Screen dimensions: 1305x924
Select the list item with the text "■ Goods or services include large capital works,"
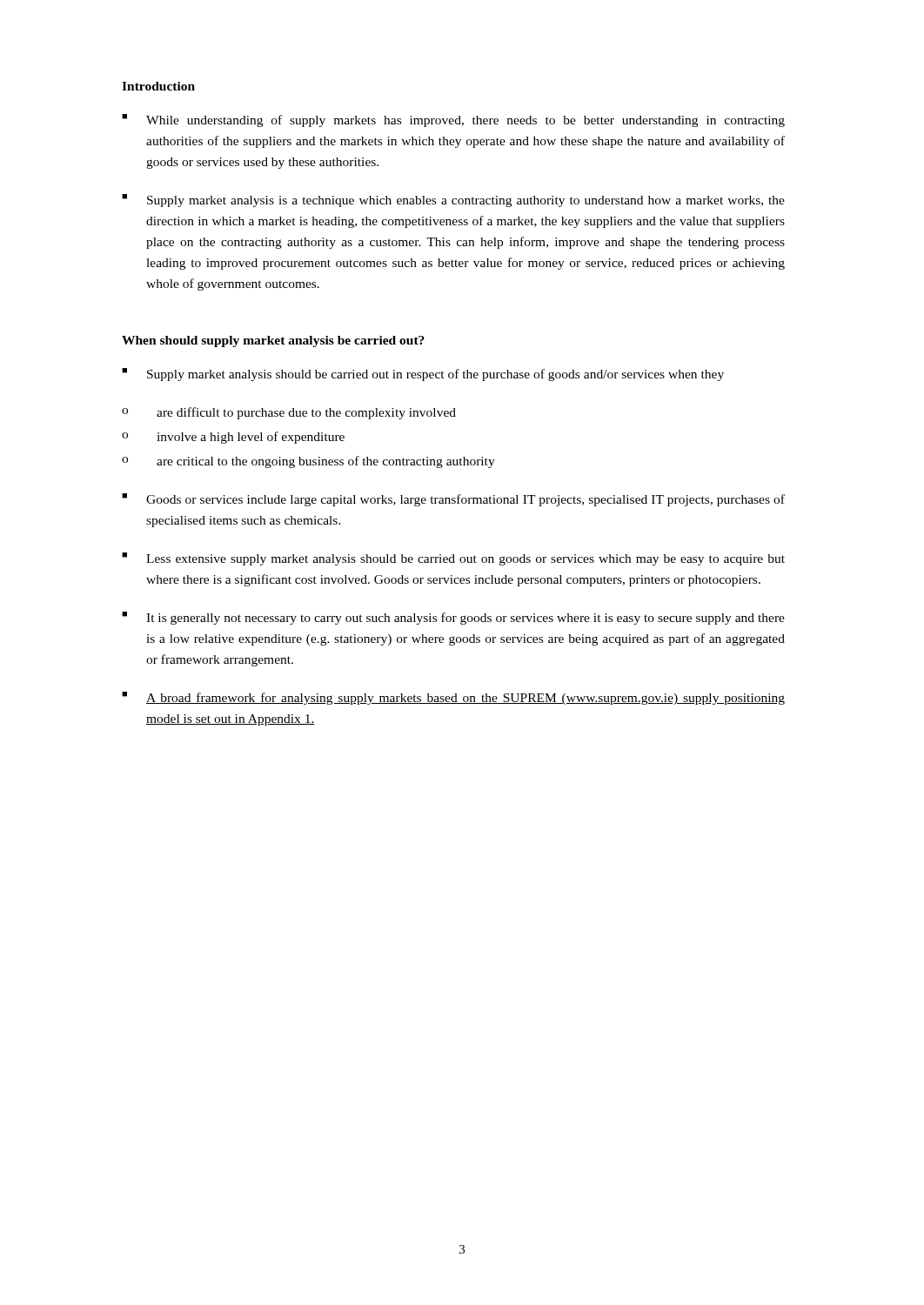(x=453, y=510)
